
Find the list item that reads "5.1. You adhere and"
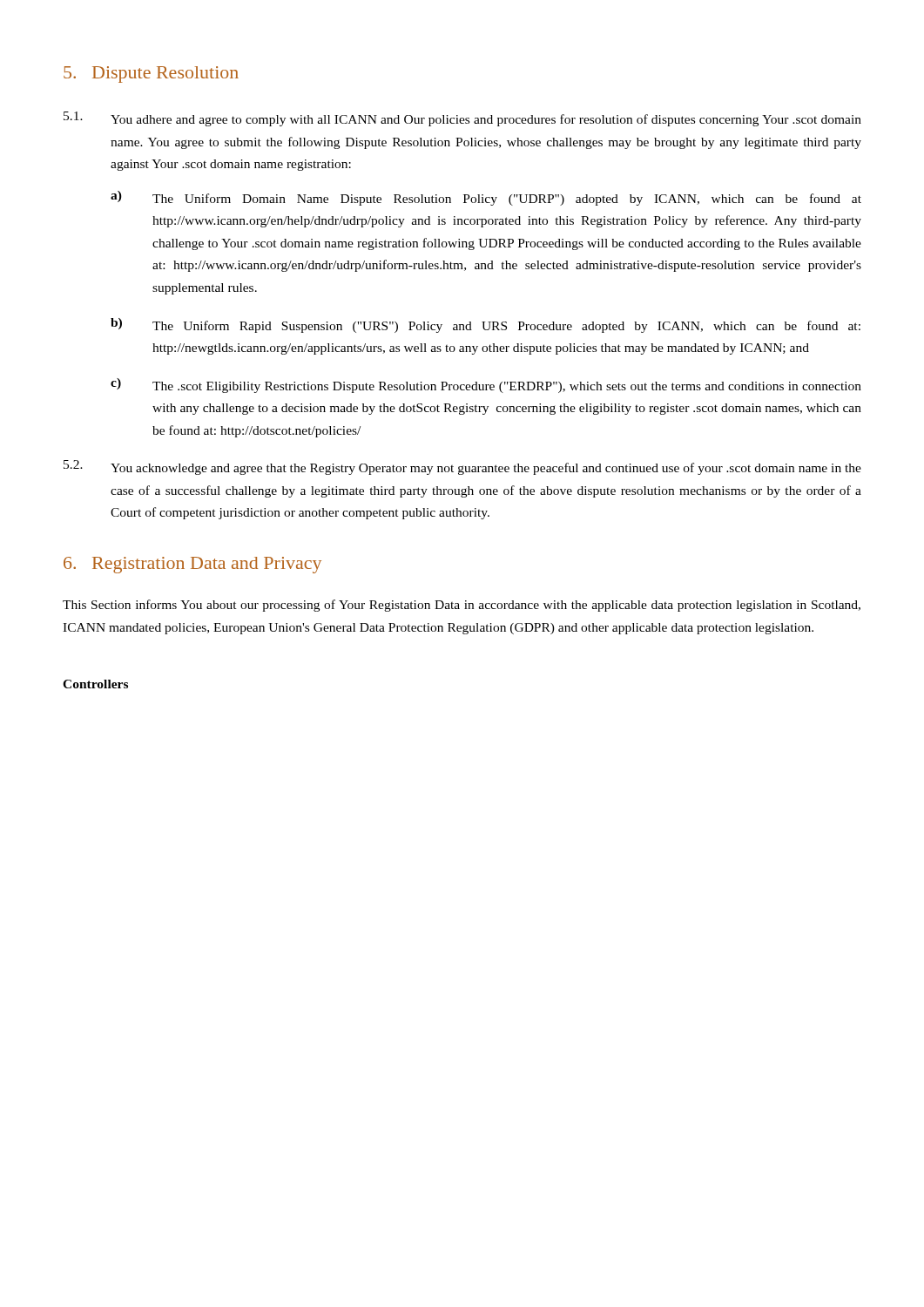pos(462,141)
